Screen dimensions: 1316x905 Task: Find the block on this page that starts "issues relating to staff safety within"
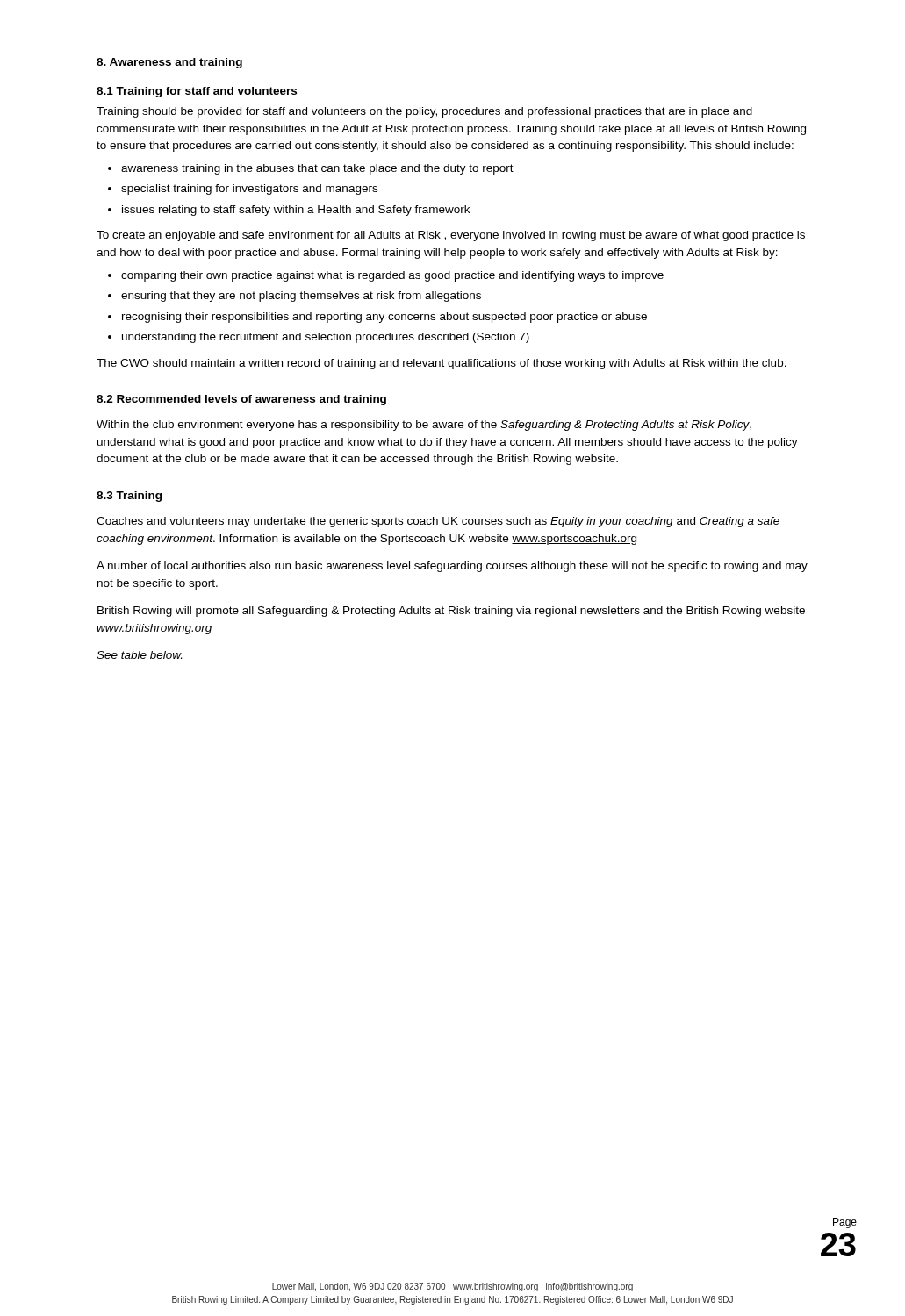(x=296, y=209)
